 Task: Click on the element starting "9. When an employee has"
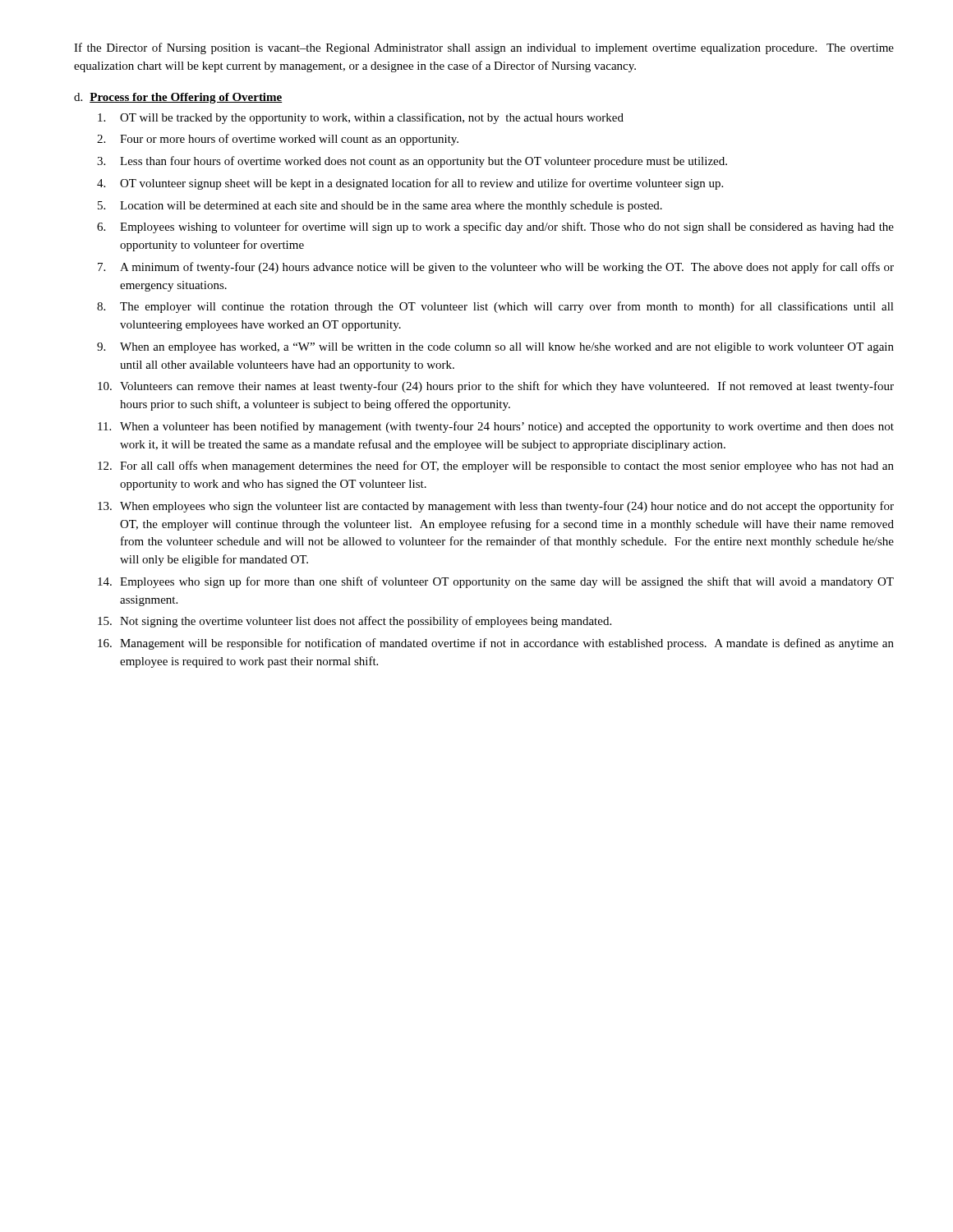pos(495,356)
